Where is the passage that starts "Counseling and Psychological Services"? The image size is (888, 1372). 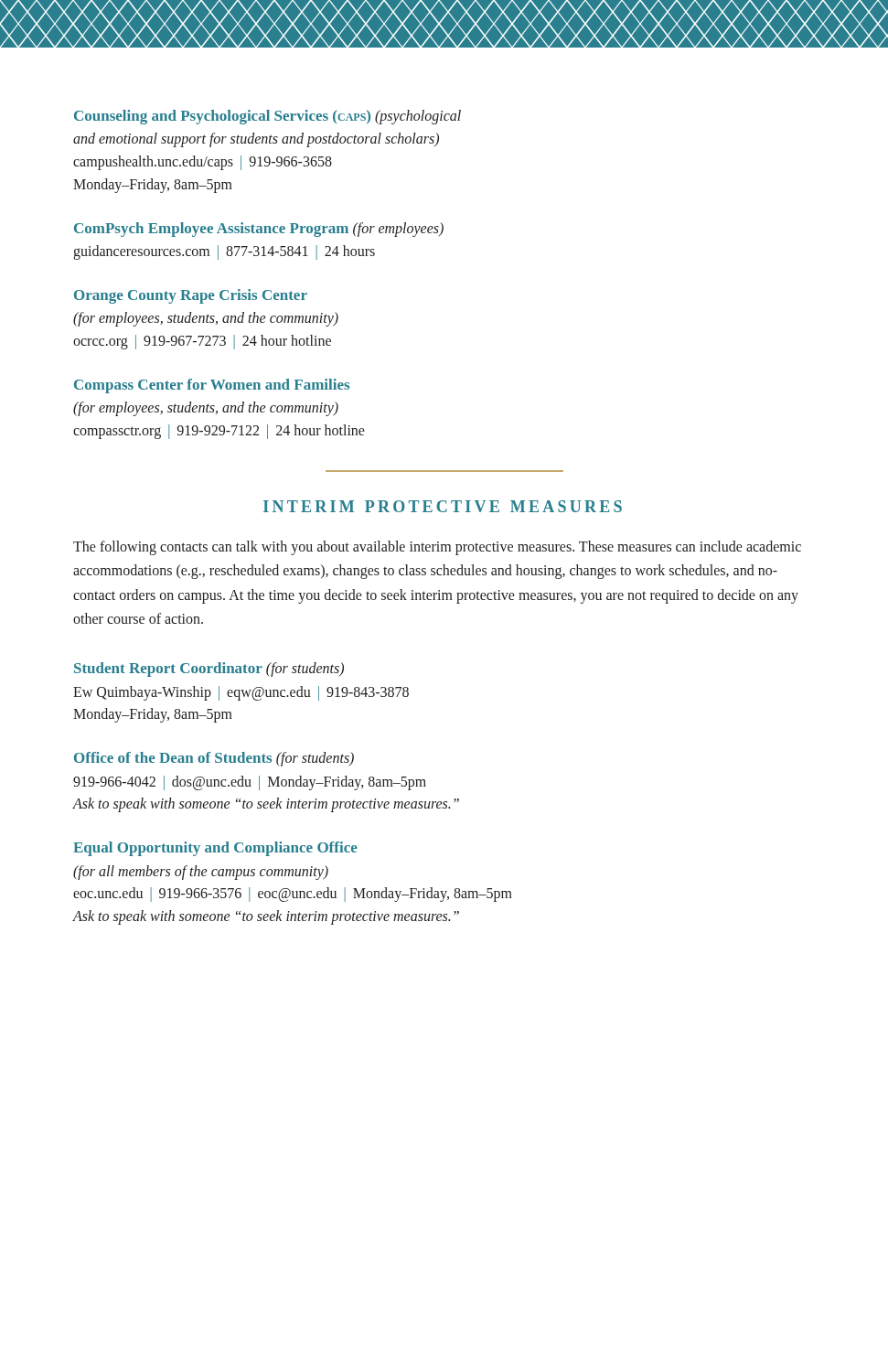444,150
